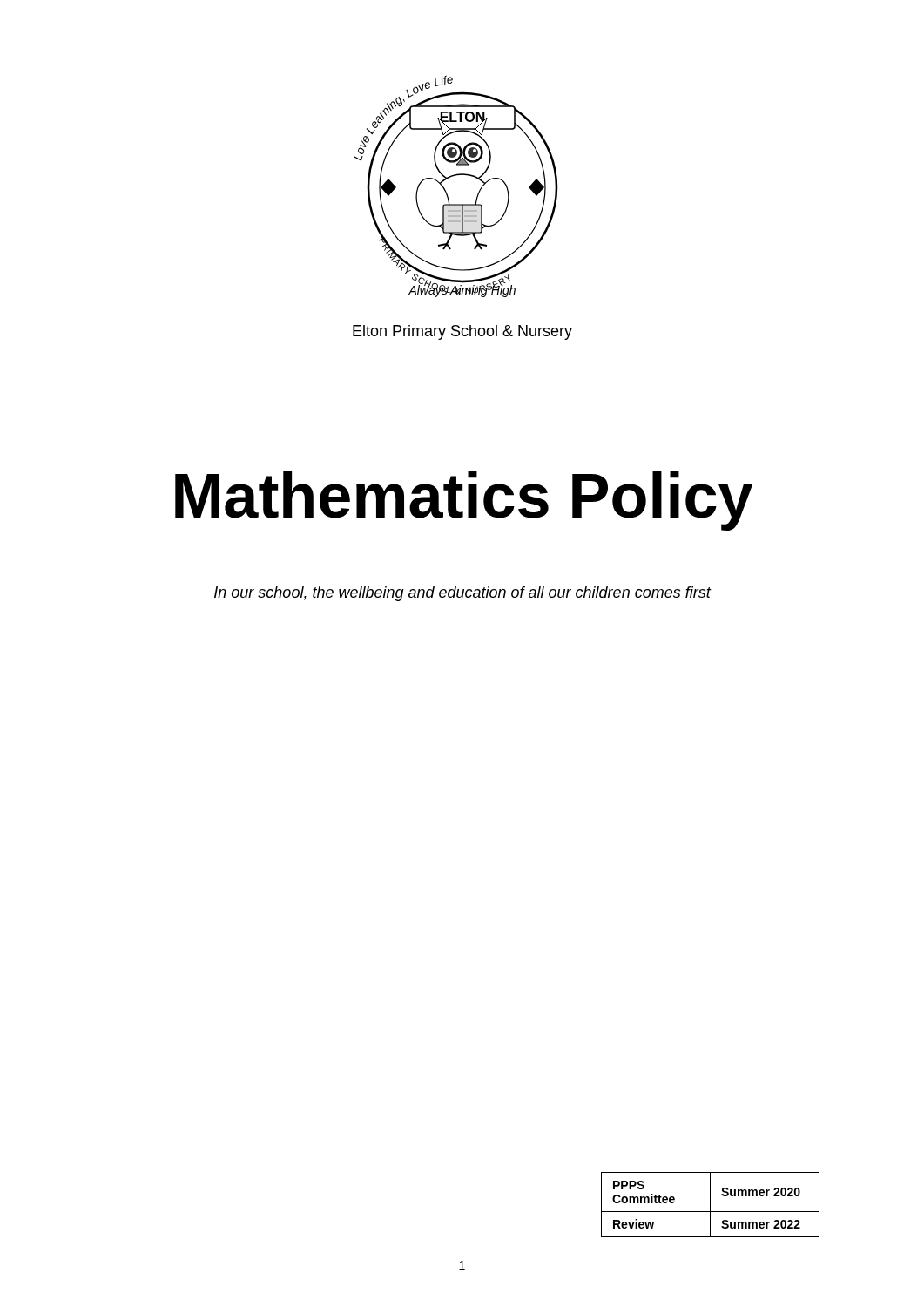Find the logo

coord(462,187)
